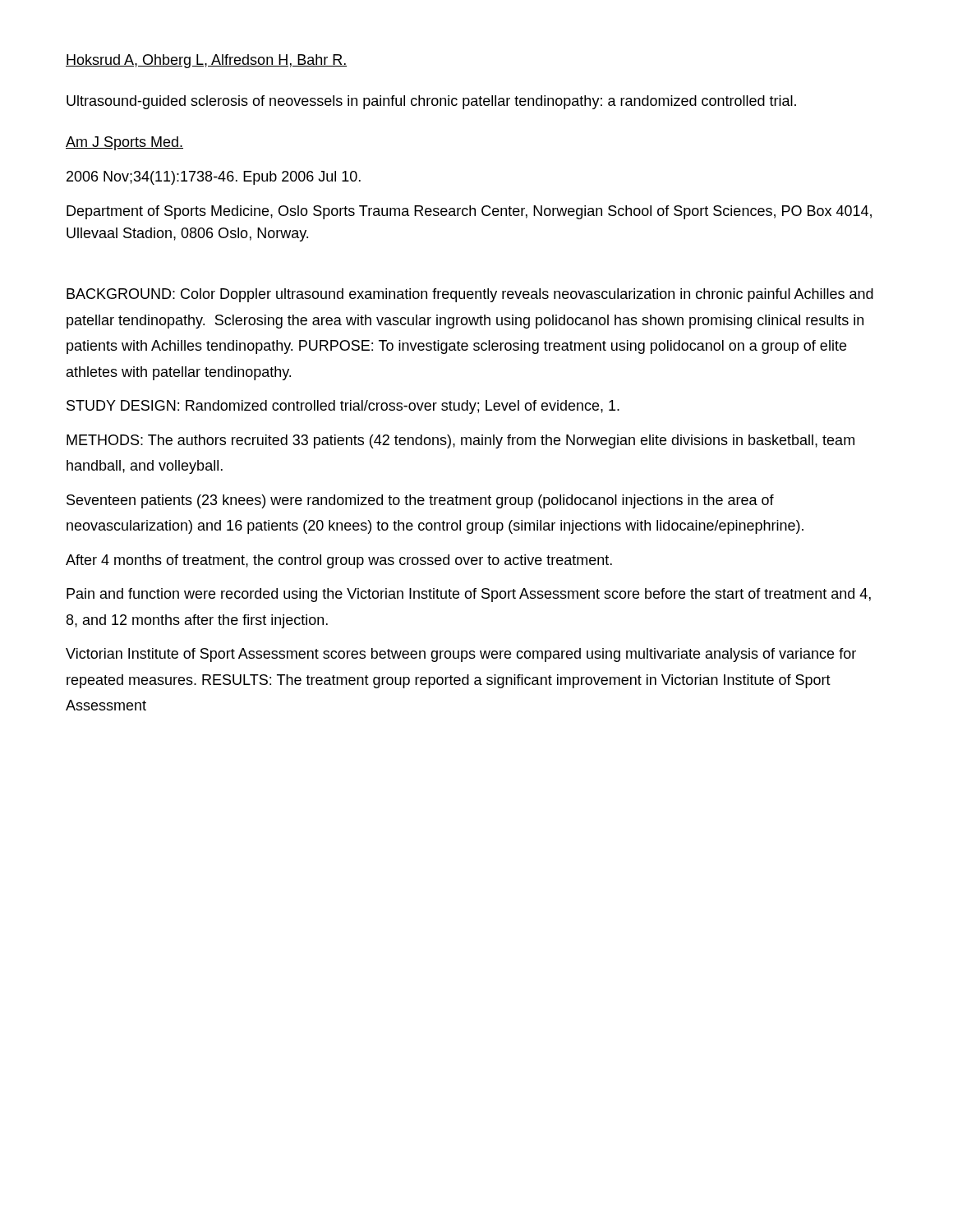Locate the text starting "Am J Sports Med."

[x=125, y=142]
